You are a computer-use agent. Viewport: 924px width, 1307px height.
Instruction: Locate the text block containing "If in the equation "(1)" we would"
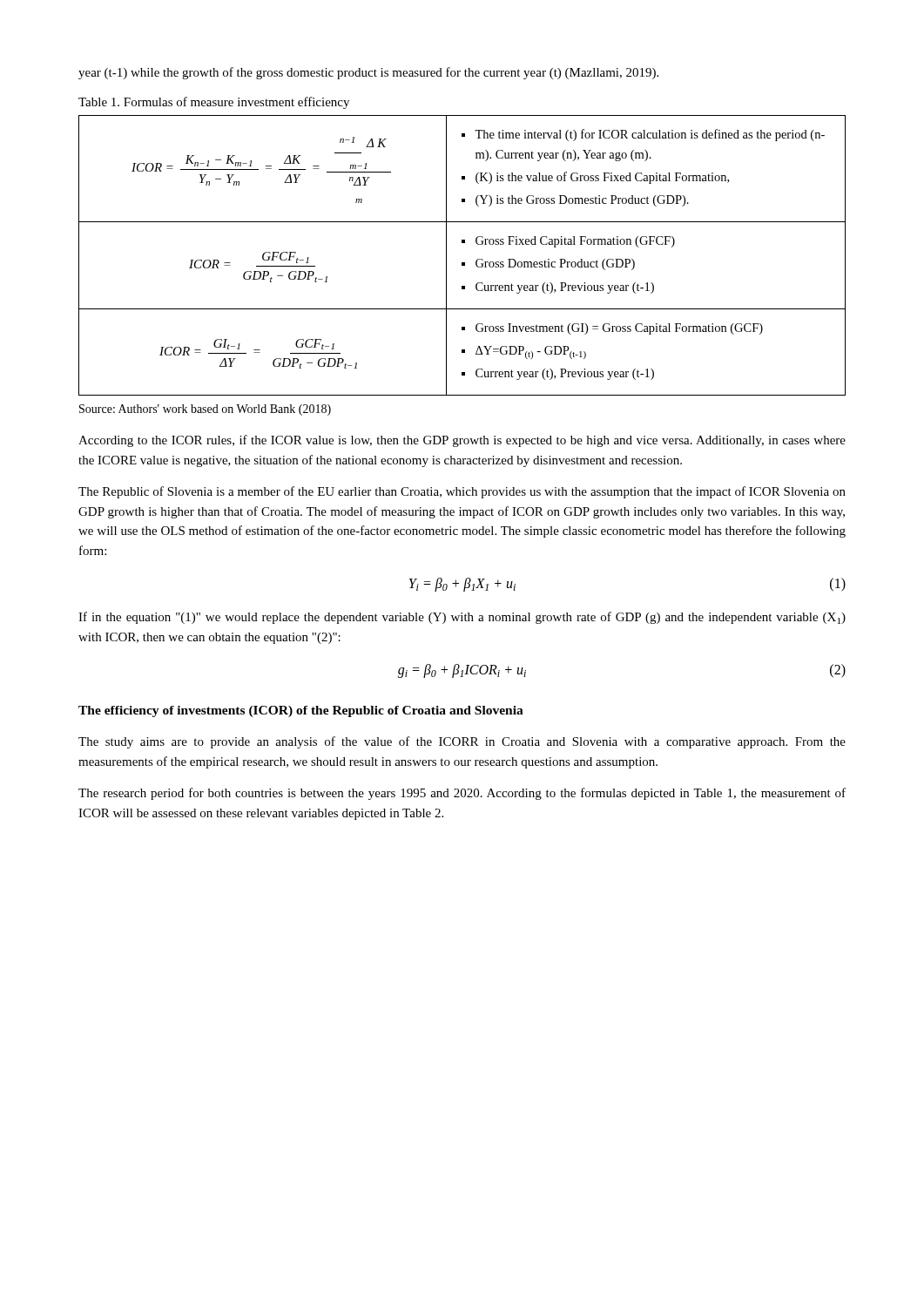pos(462,627)
